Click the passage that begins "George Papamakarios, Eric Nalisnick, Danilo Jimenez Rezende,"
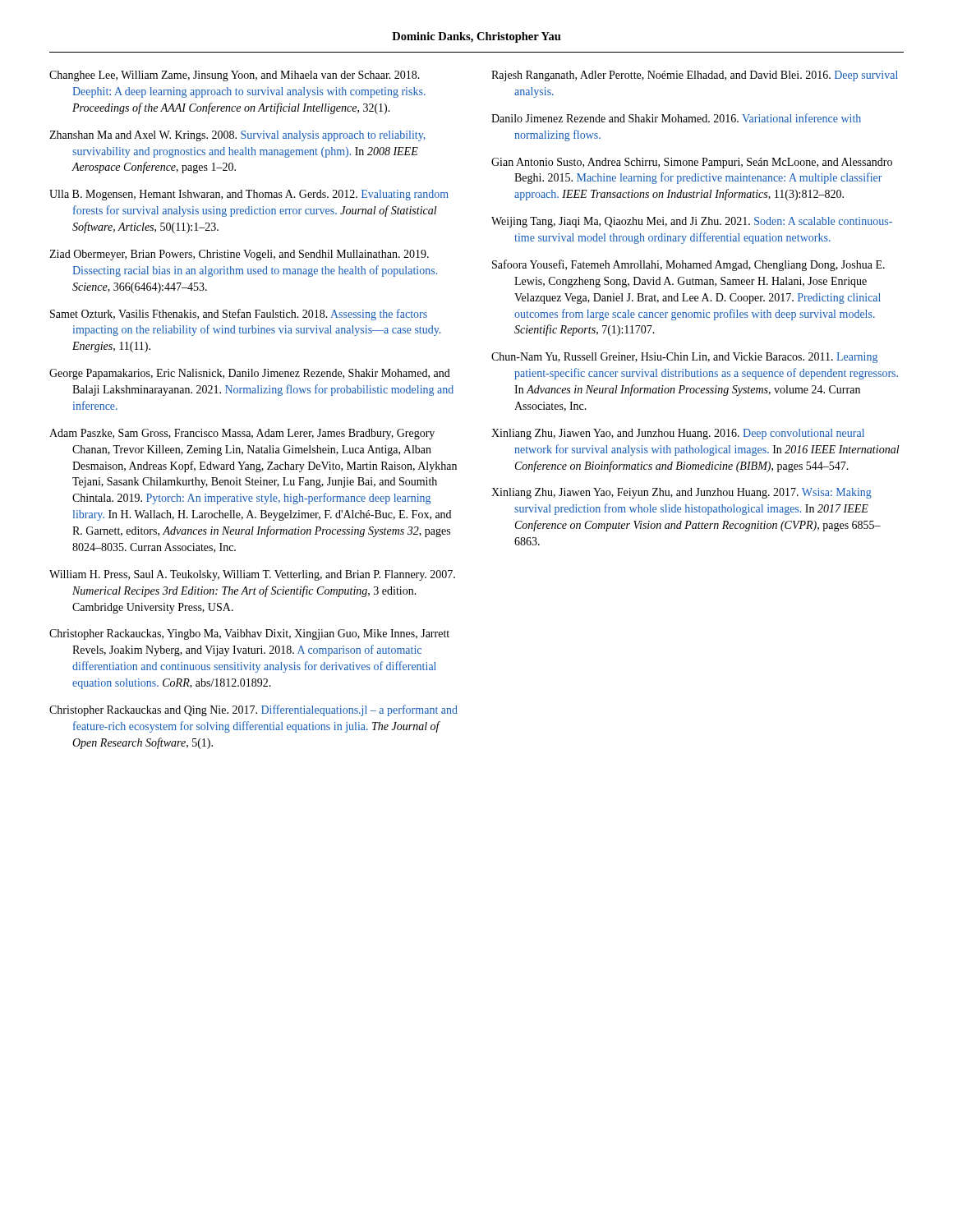 [x=251, y=390]
